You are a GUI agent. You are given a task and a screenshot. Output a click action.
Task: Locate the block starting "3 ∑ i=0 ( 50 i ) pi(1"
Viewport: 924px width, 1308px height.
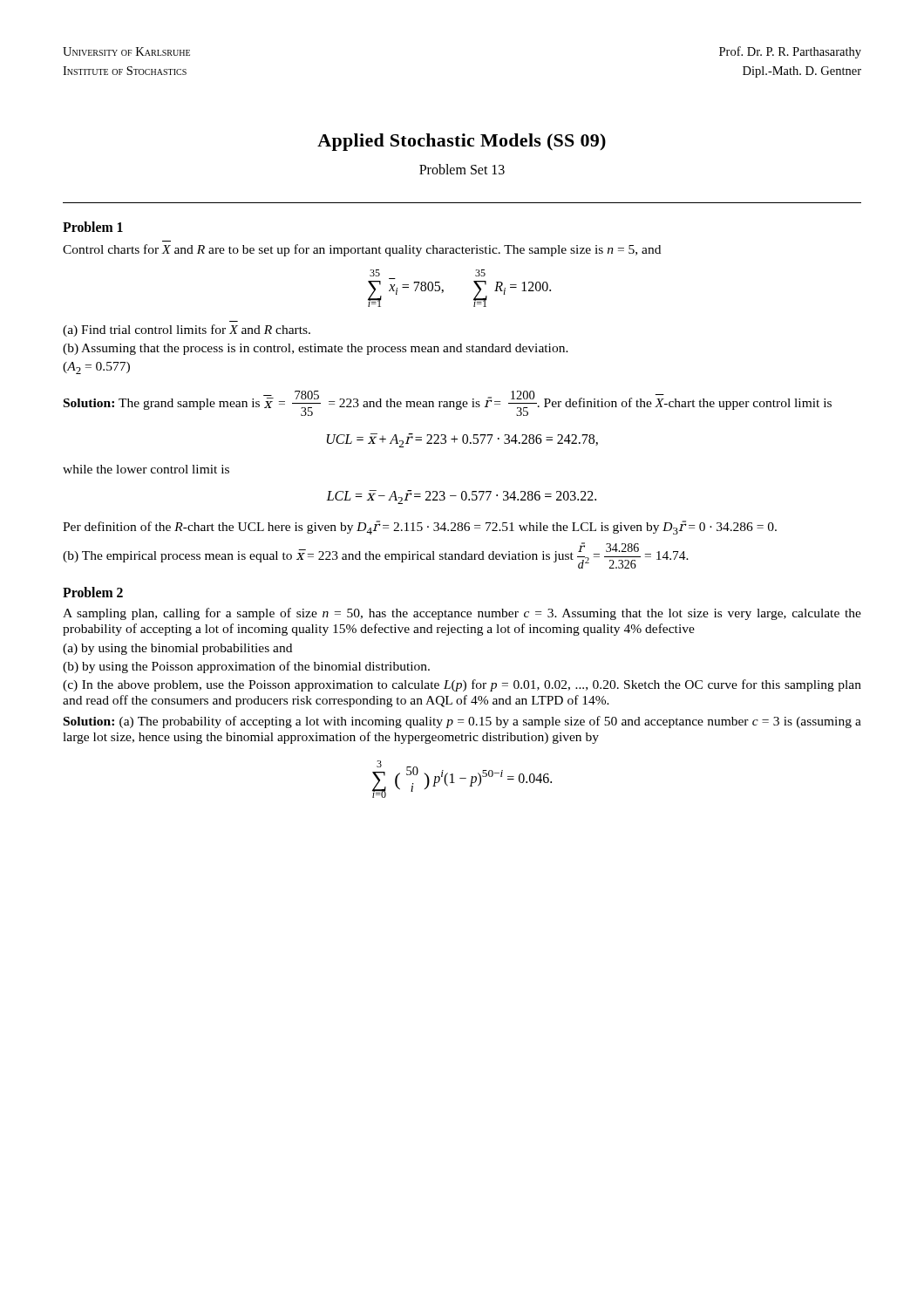(x=462, y=780)
